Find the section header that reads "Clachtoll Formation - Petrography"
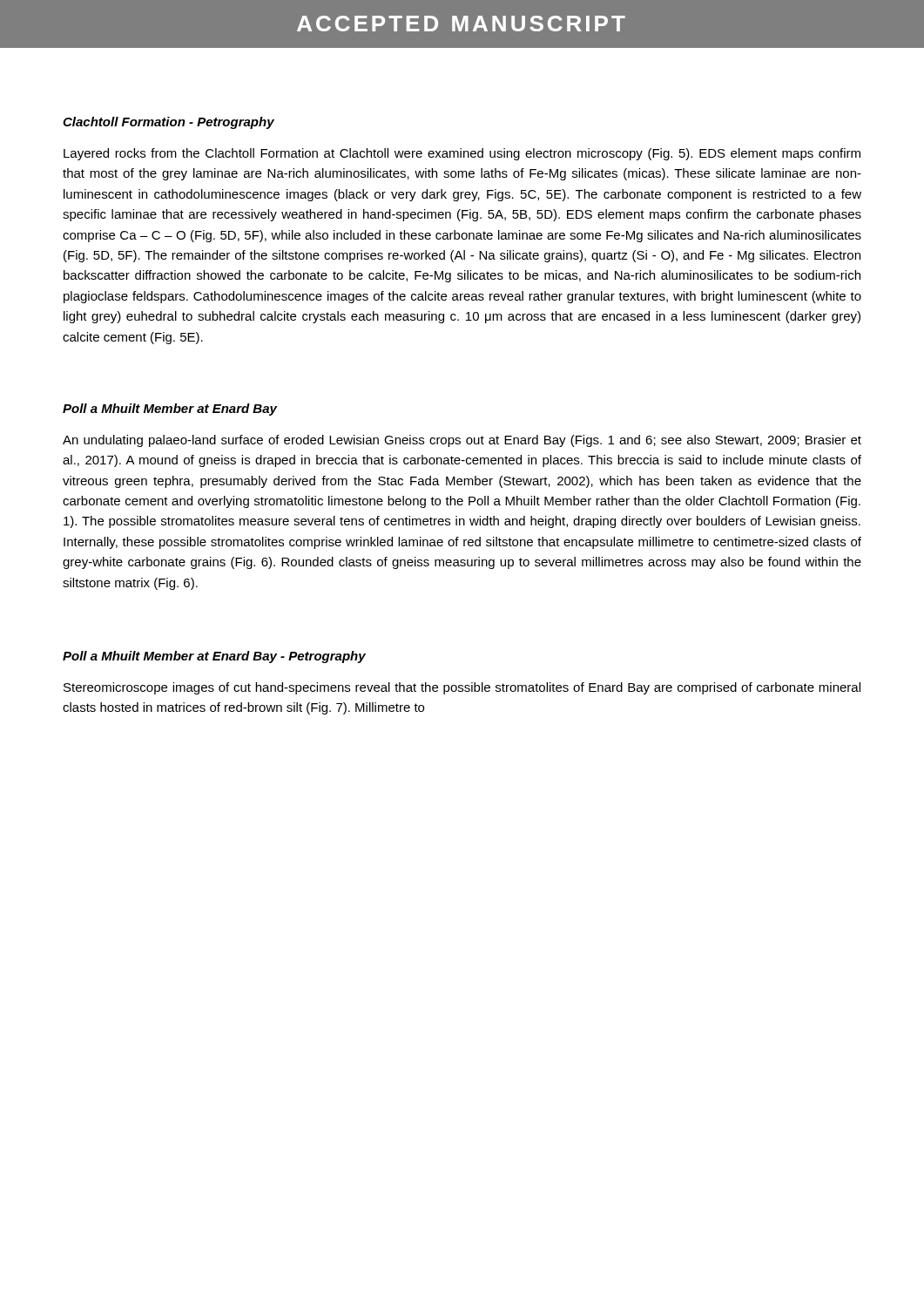 coord(168,122)
